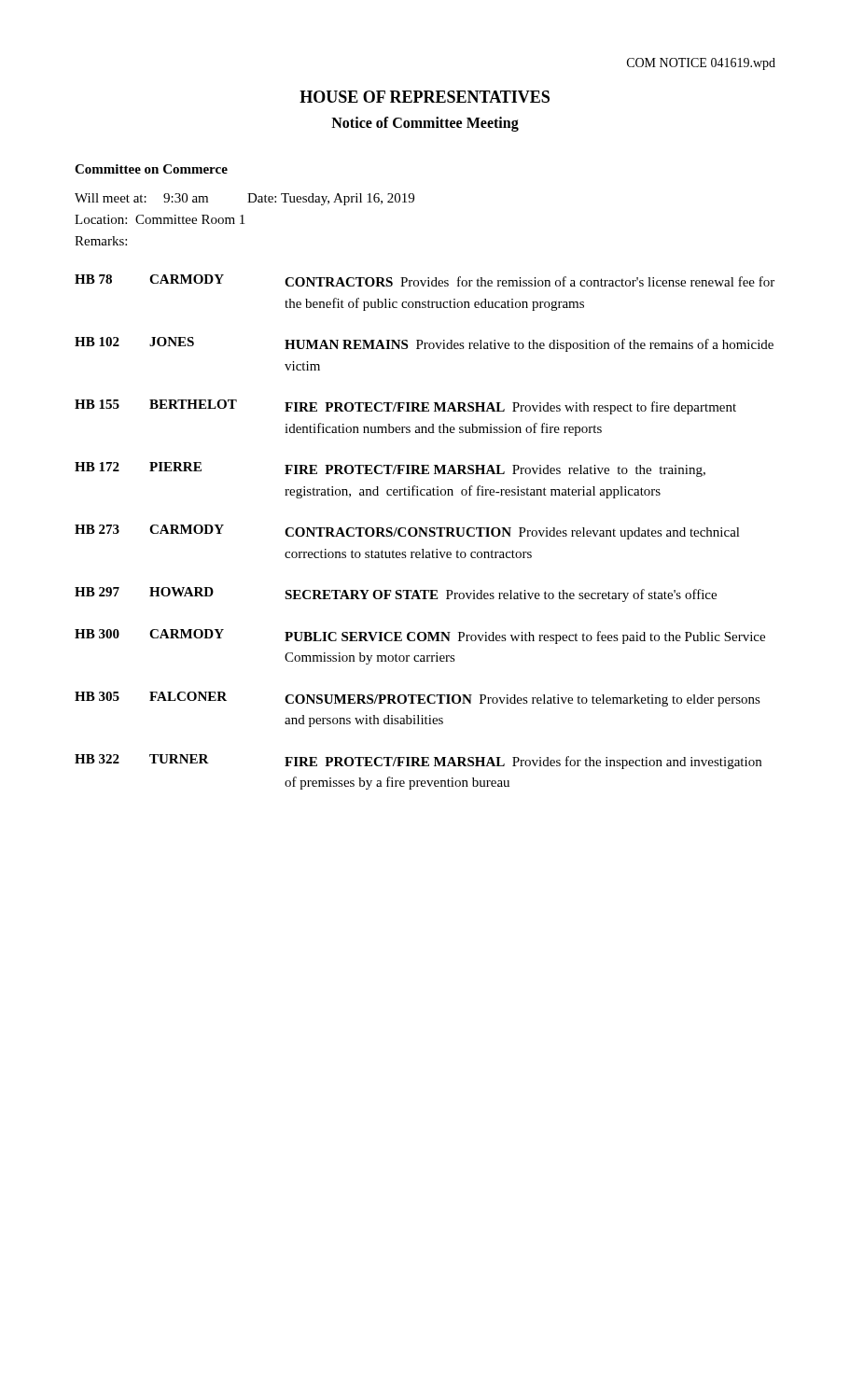Viewport: 850px width, 1400px height.
Task: Click the passage that begins "HB 155 BERTHELOT FIRE PROTECT/FIRE MARSHAL Provides with"
Action: pos(425,418)
